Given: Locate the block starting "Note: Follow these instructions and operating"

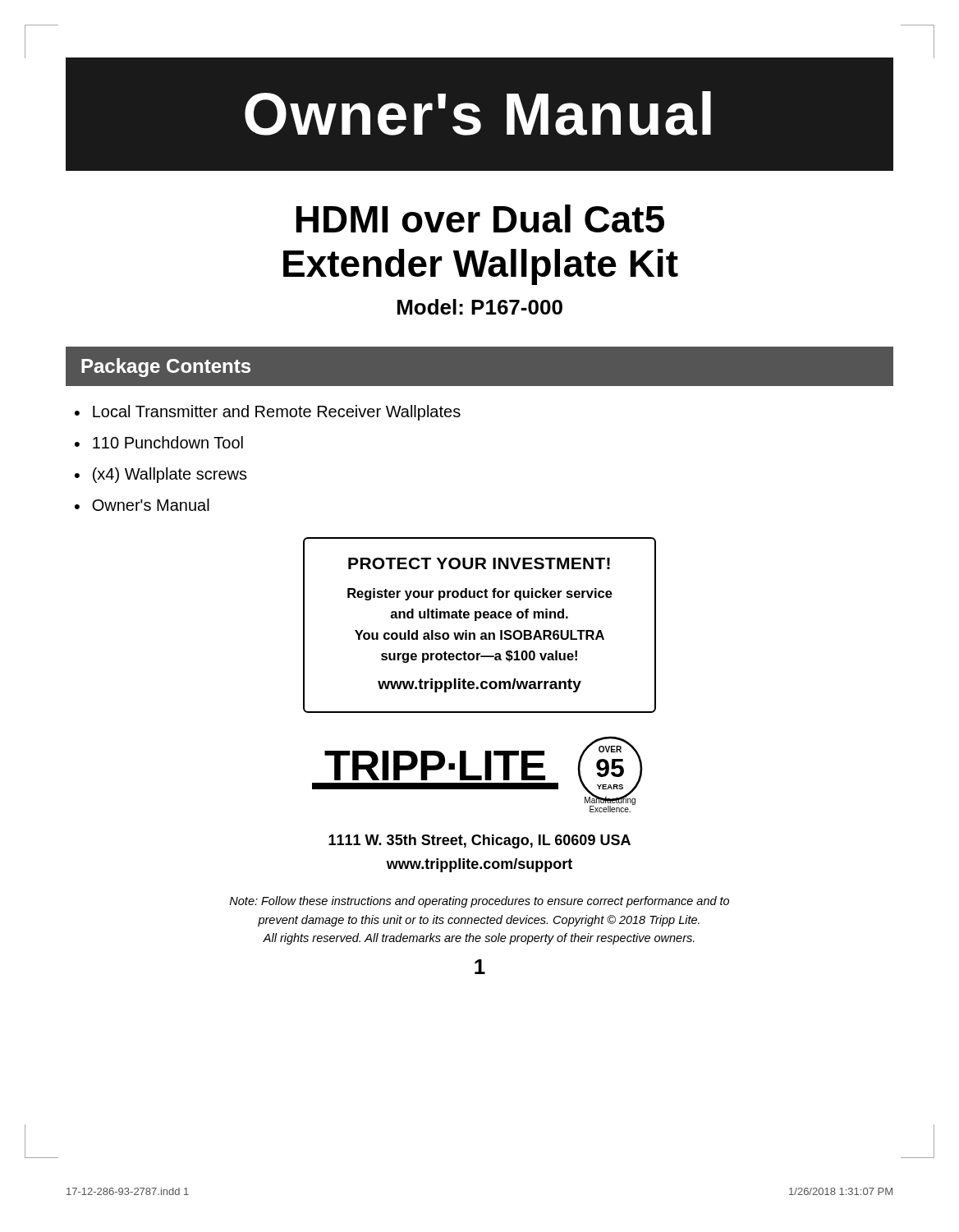Looking at the screenshot, I should (x=480, y=920).
